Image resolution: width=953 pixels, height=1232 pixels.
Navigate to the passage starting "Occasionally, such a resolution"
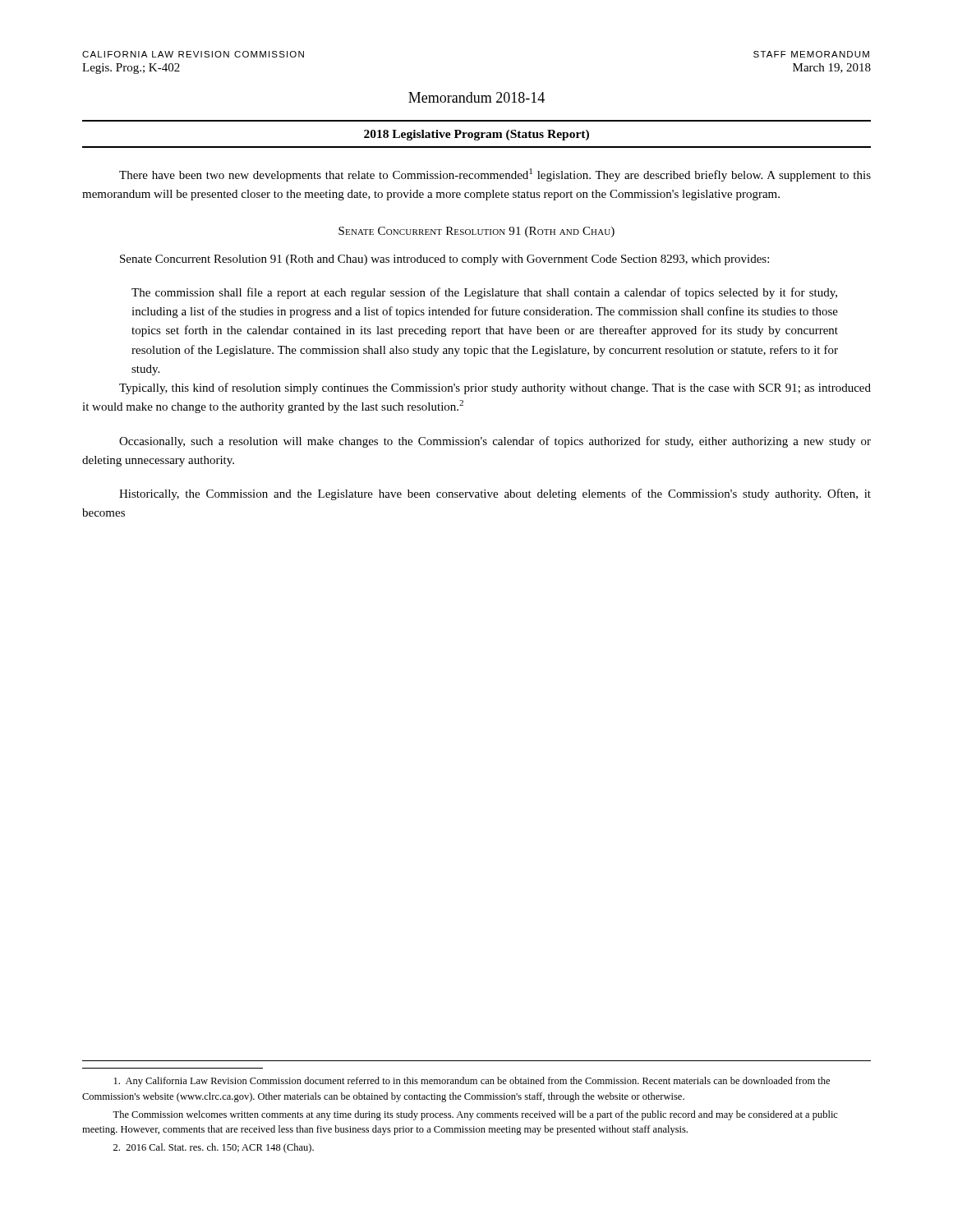point(476,450)
